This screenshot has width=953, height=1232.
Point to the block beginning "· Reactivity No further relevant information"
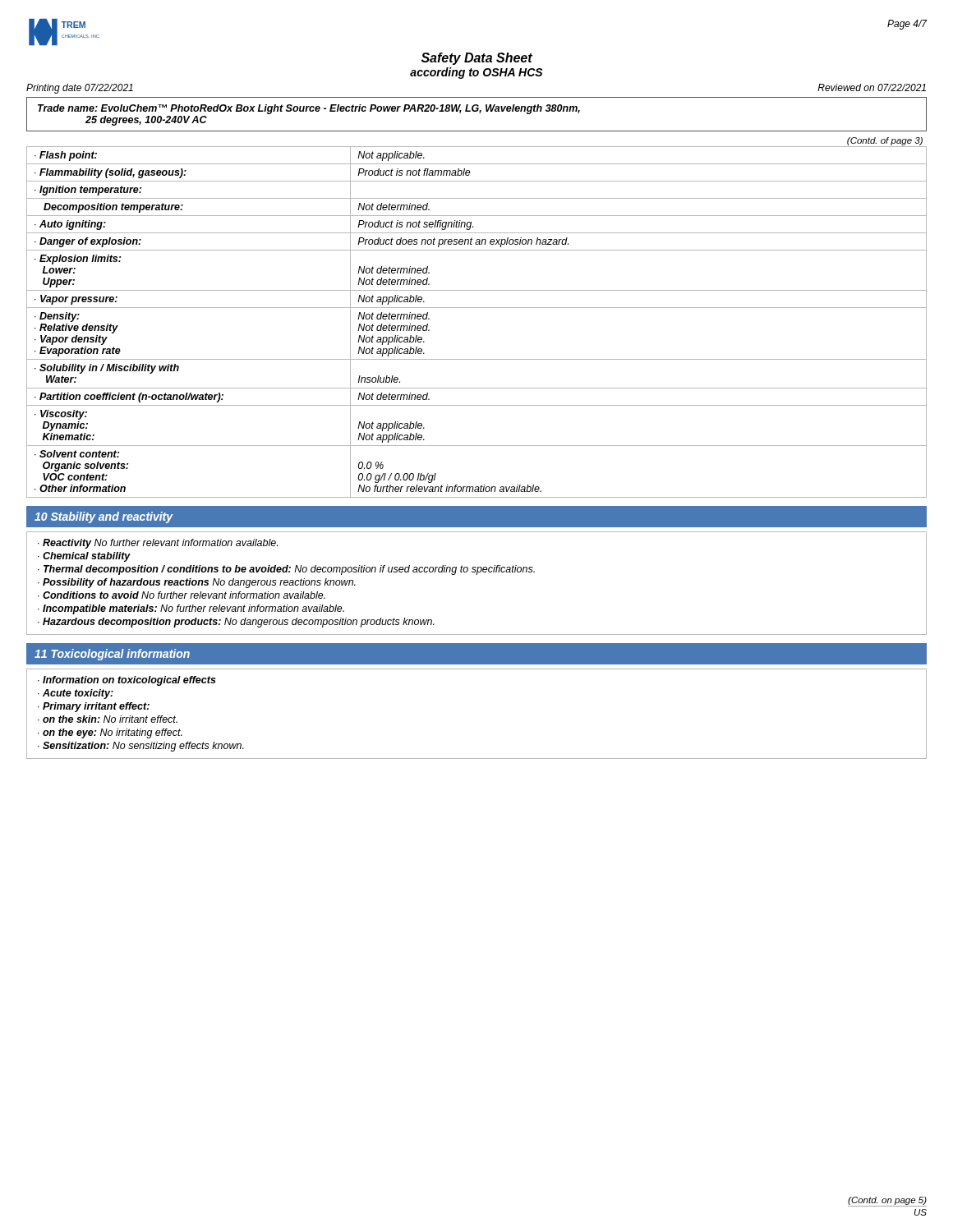pyautogui.click(x=158, y=543)
